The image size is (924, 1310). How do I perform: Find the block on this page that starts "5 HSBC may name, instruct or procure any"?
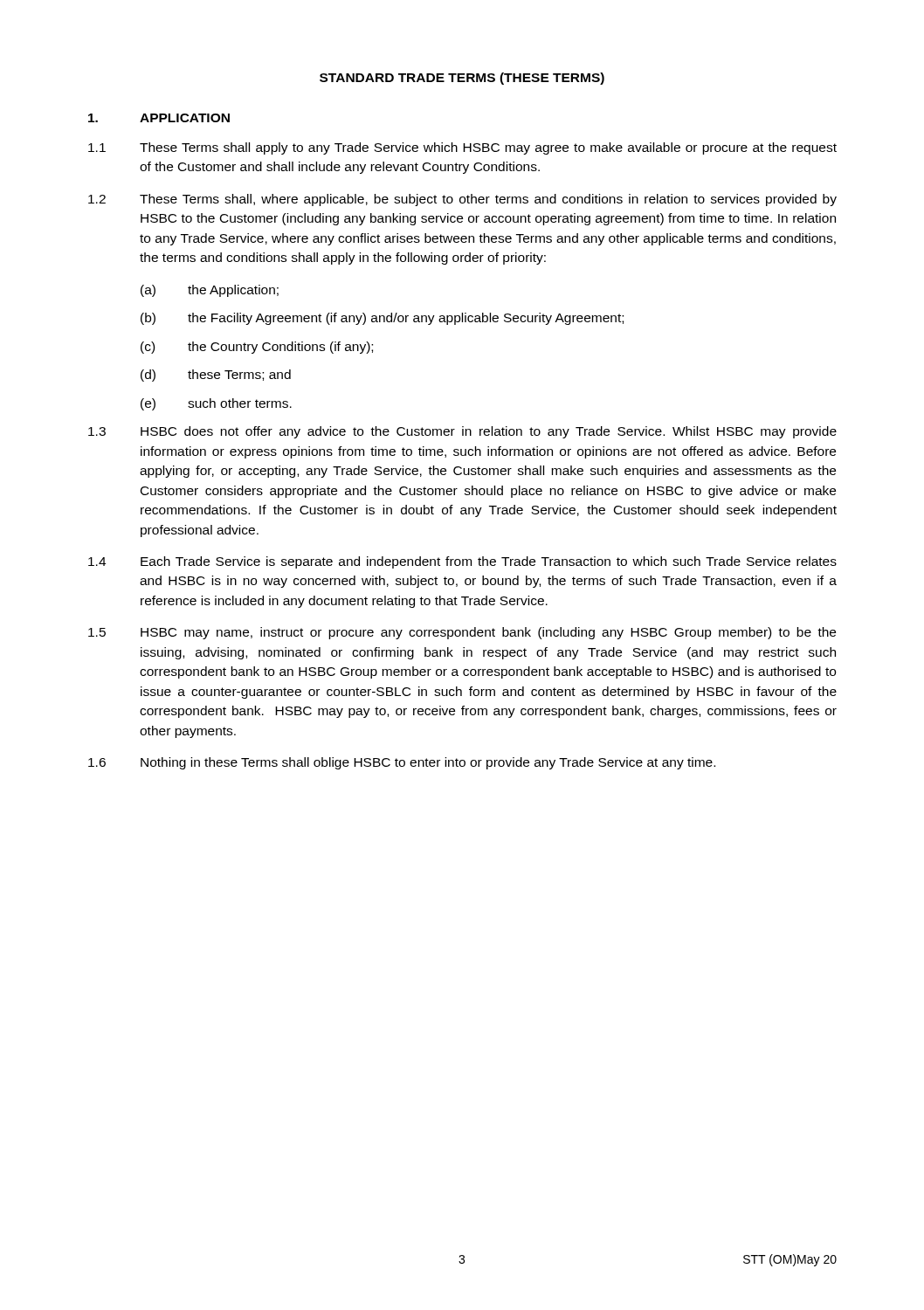[x=462, y=682]
